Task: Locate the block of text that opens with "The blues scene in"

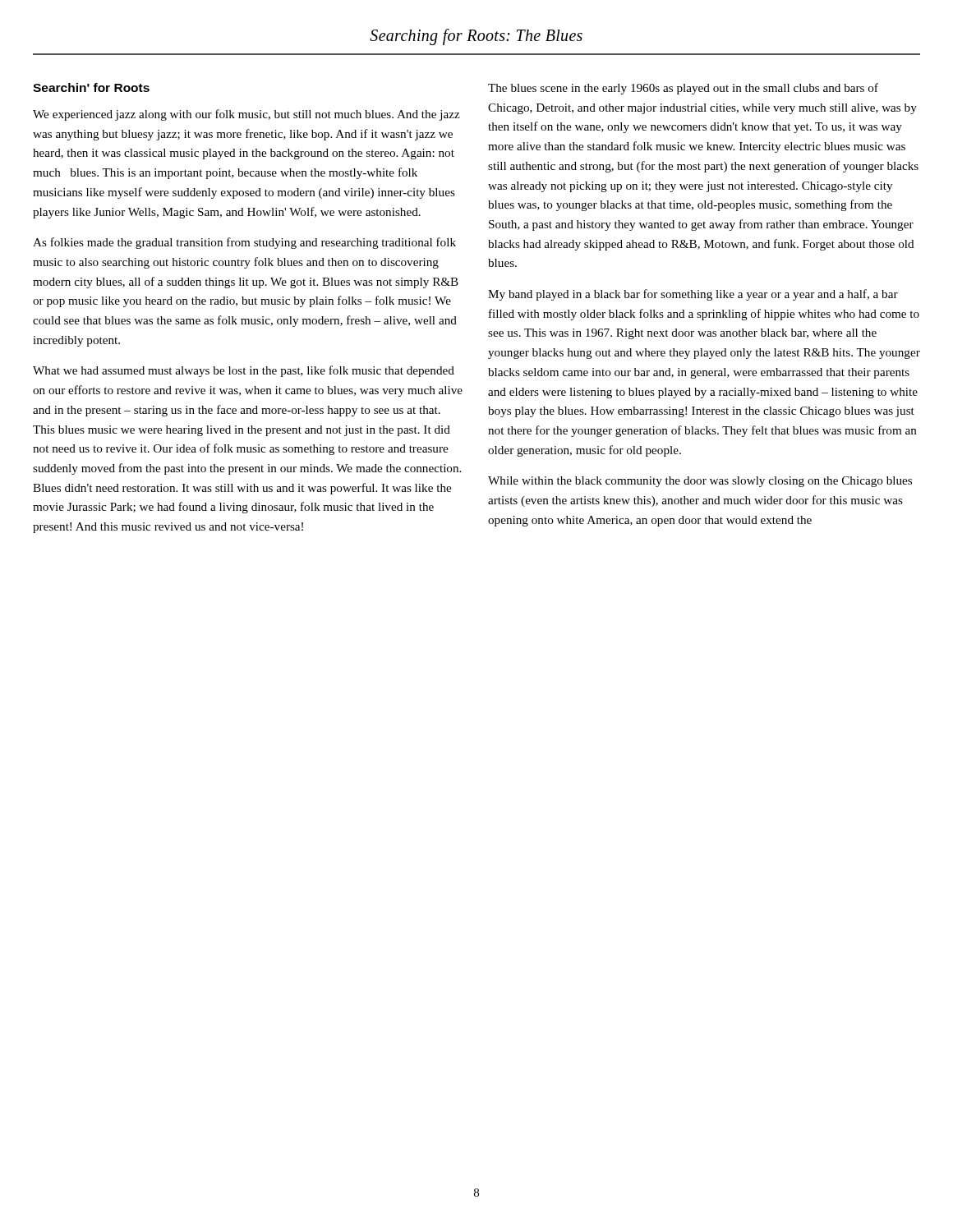Action: (x=703, y=175)
